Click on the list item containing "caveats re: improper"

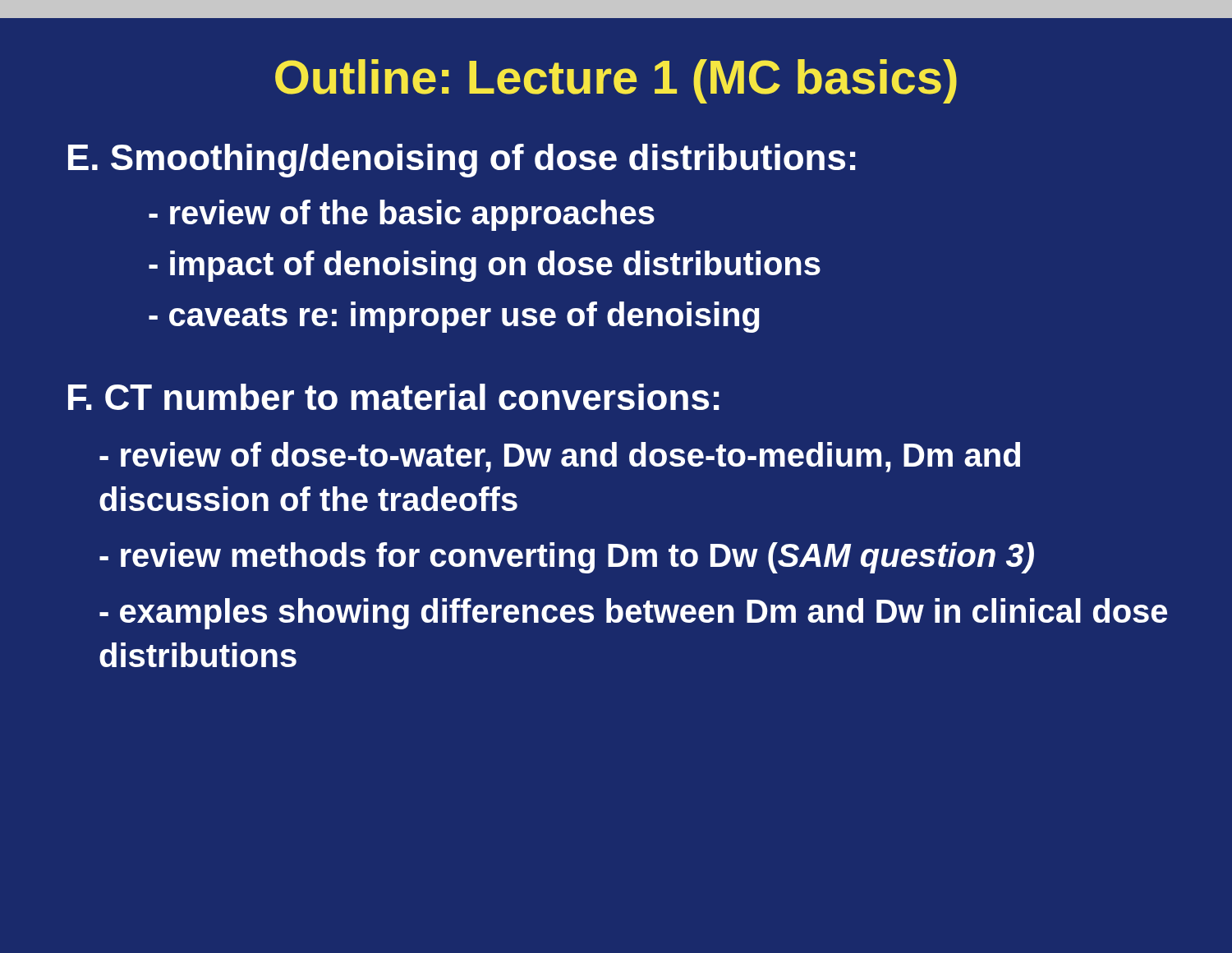(455, 315)
